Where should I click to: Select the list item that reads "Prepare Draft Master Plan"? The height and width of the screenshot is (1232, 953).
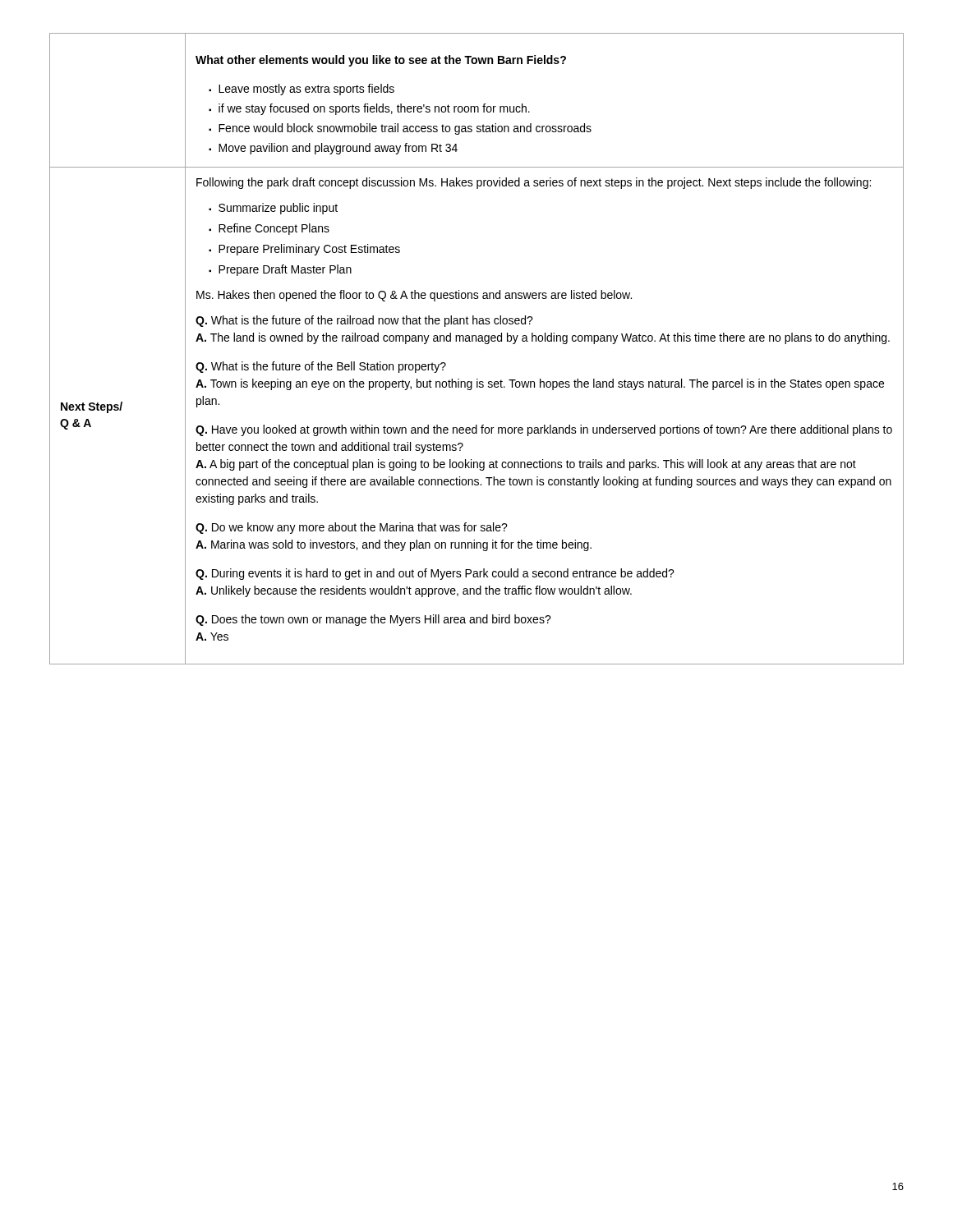(x=285, y=269)
